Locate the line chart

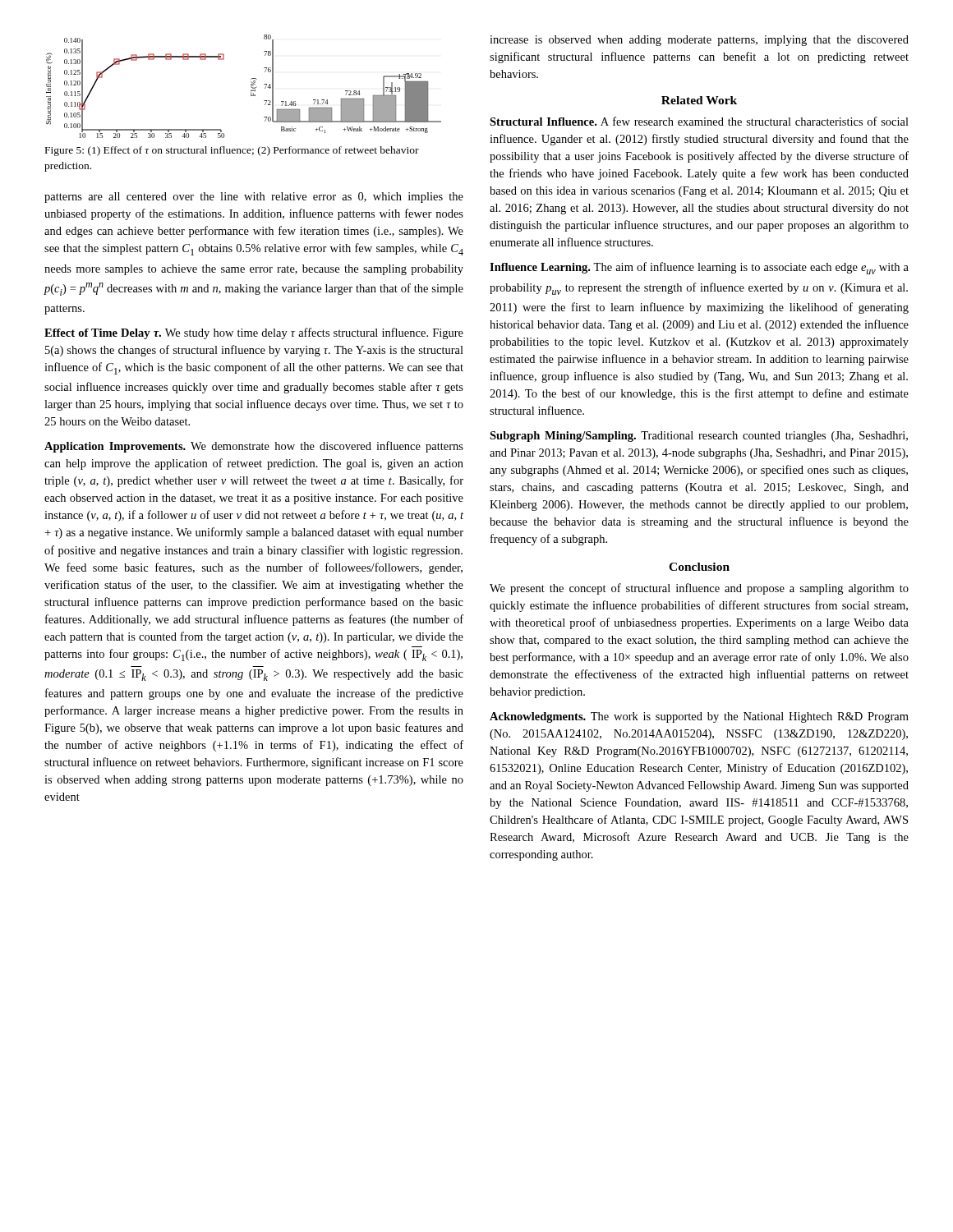135,85
